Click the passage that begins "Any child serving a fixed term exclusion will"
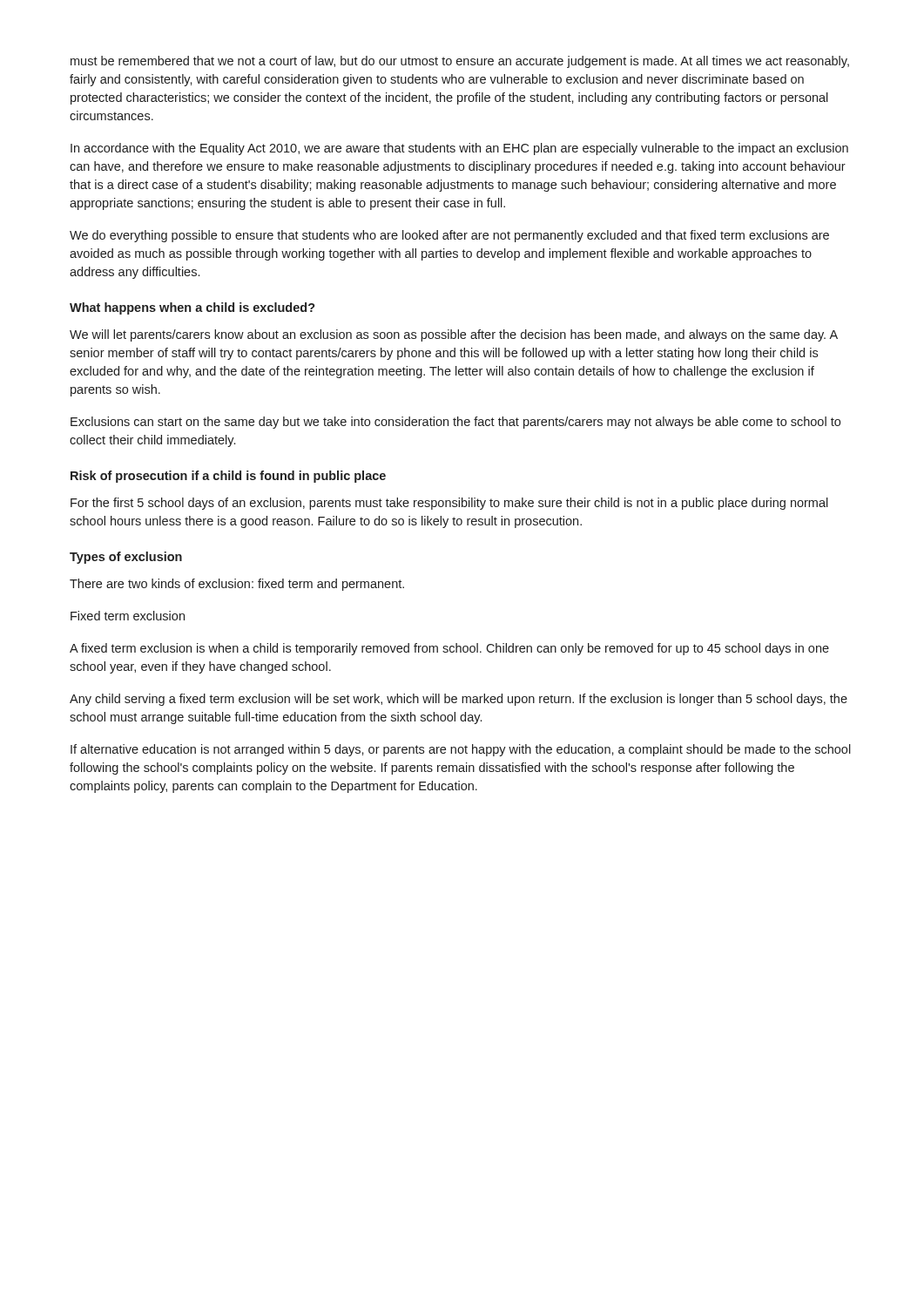The width and height of the screenshot is (924, 1307). pos(459,708)
